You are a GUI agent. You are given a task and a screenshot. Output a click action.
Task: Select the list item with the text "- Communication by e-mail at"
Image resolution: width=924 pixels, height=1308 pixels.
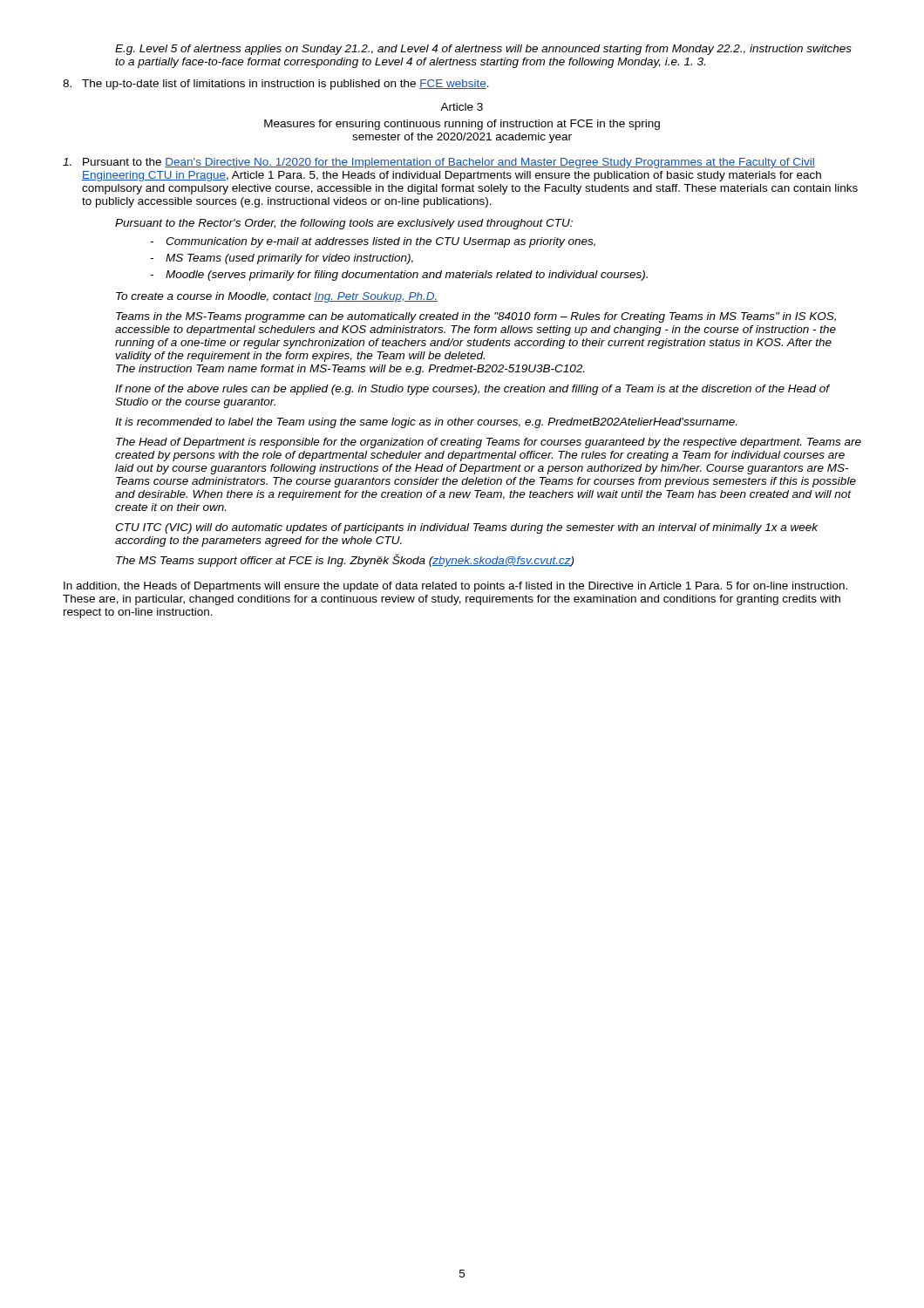pos(373,241)
